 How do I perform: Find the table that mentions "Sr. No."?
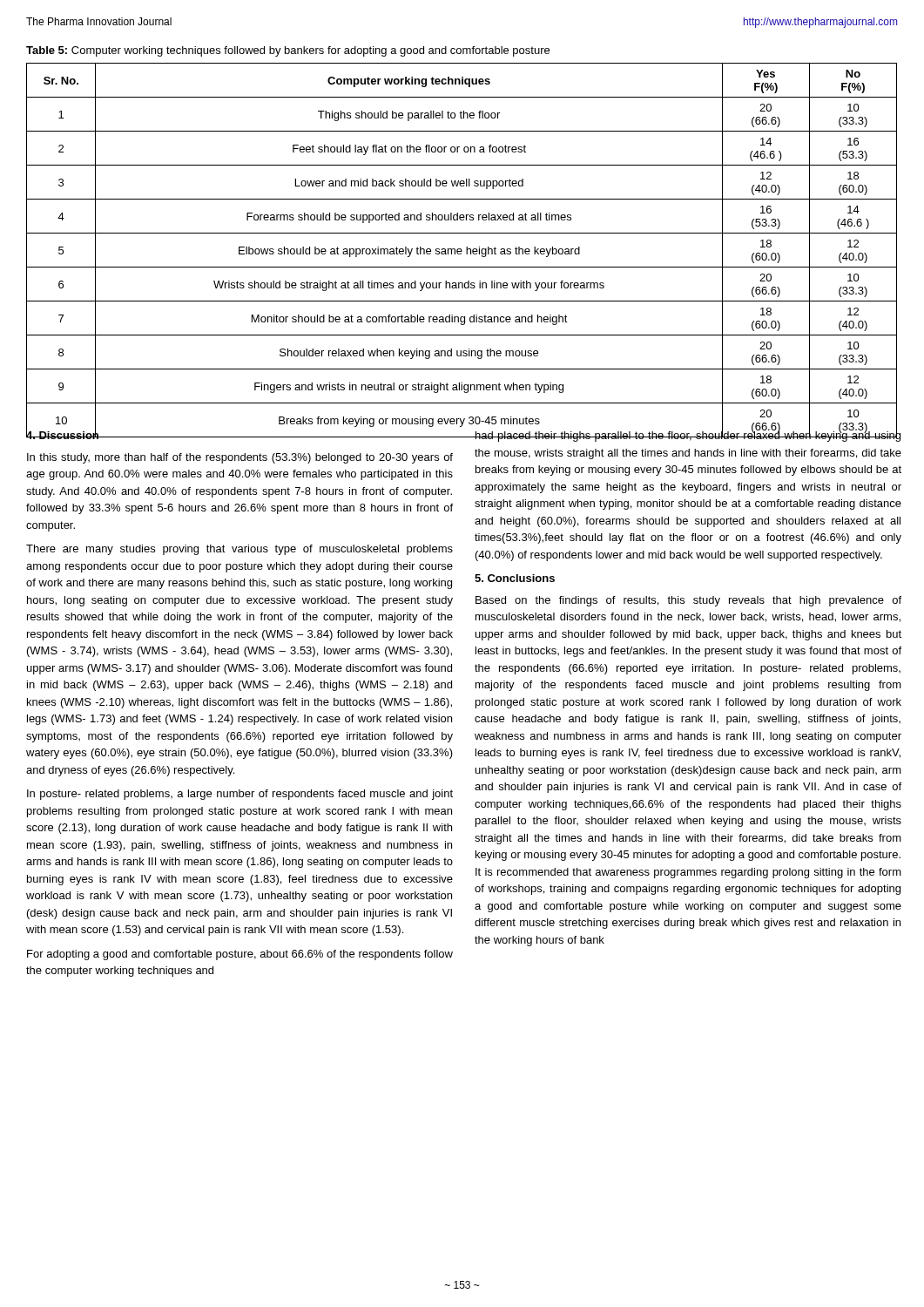pyautogui.click(x=462, y=250)
